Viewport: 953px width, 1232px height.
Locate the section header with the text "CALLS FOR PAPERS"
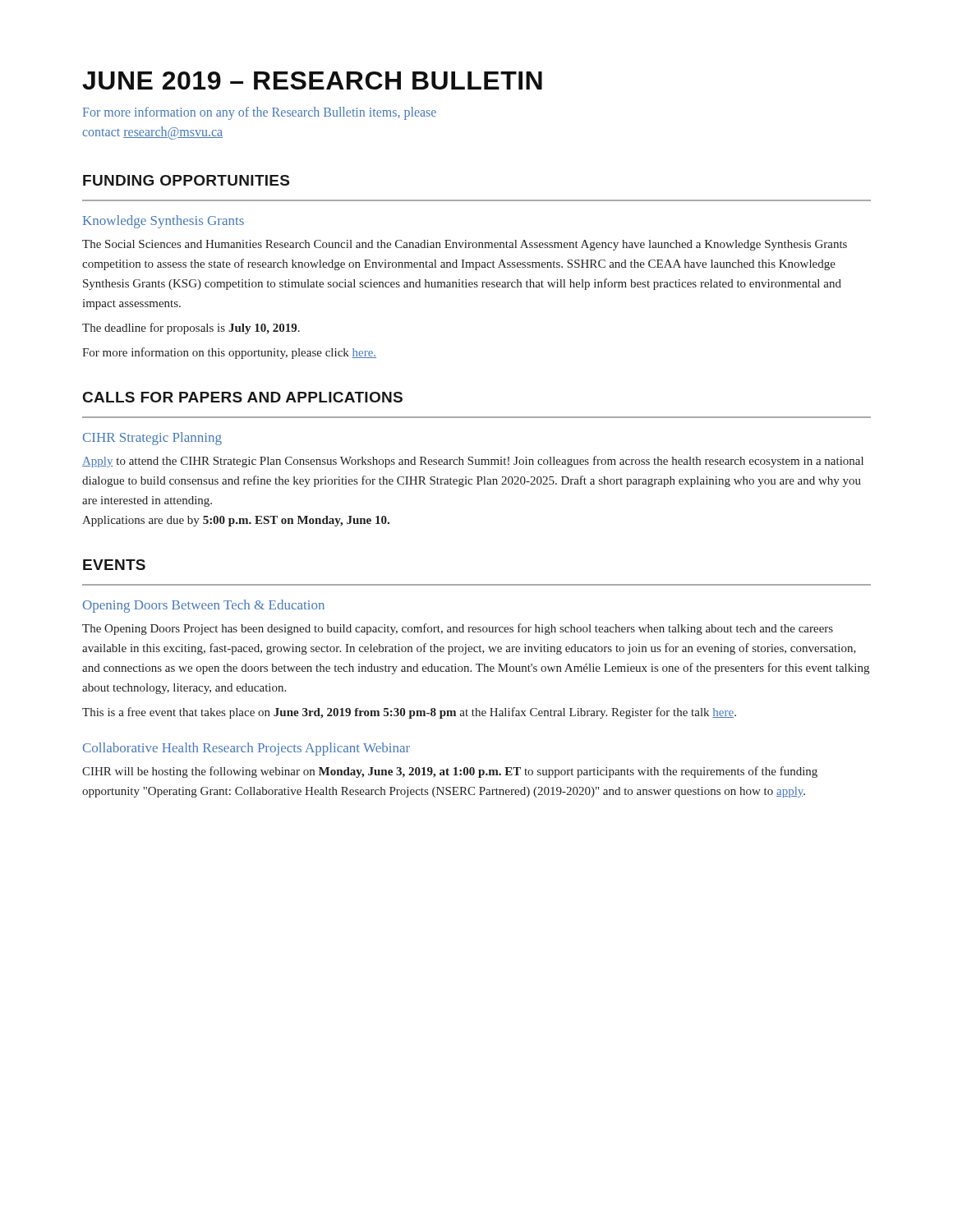(243, 397)
